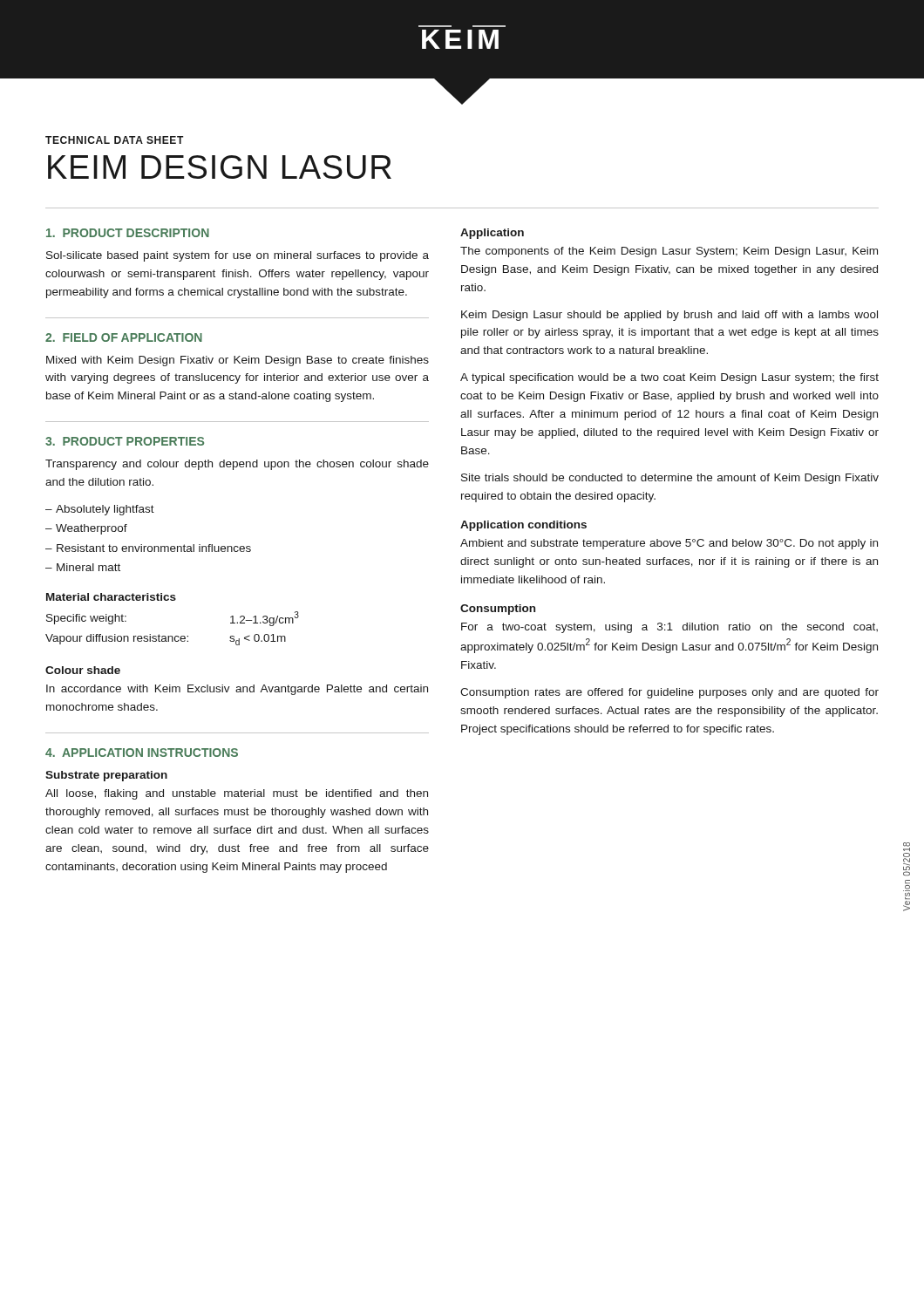Locate the section header that says "Substrate preparation"

click(x=106, y=775)
